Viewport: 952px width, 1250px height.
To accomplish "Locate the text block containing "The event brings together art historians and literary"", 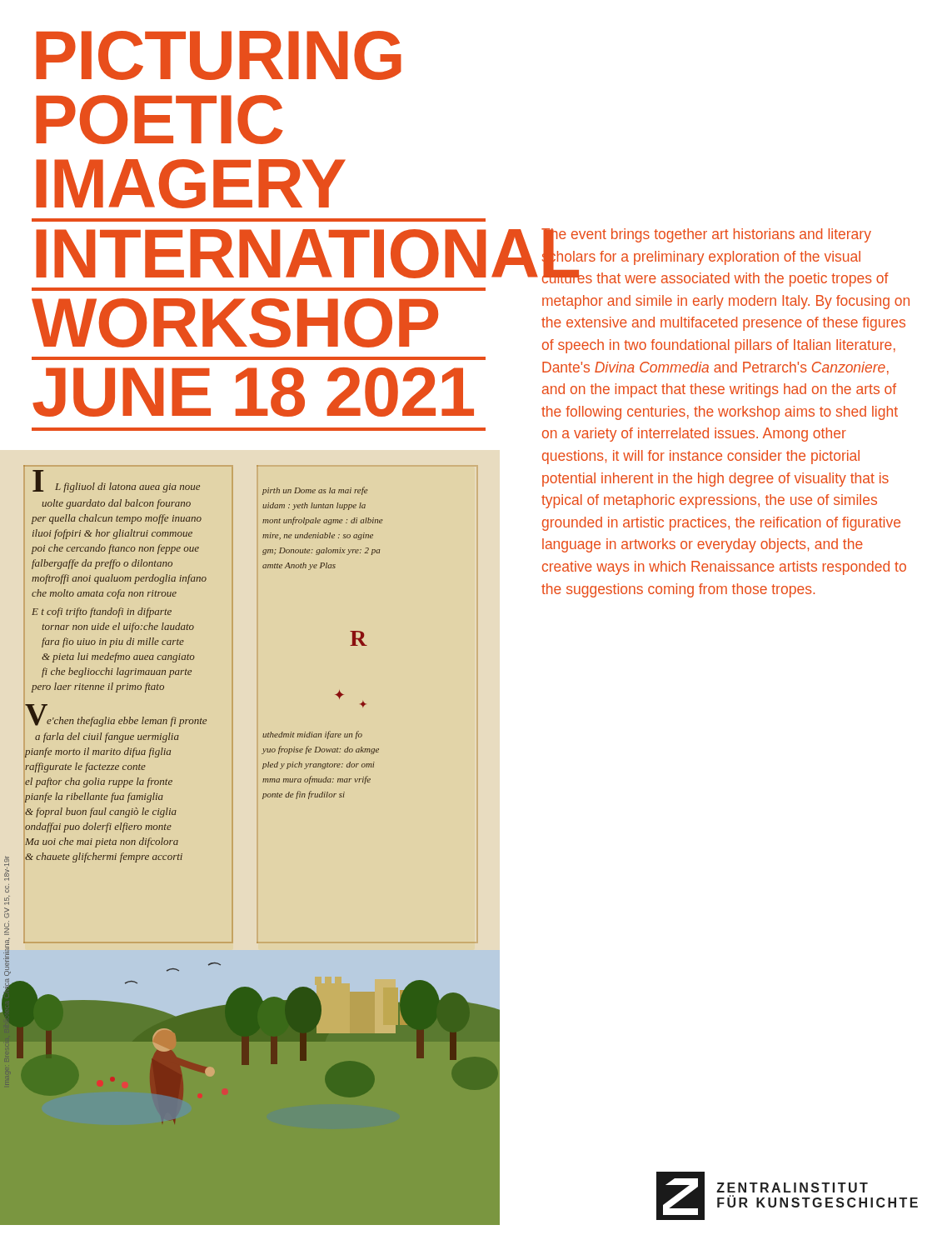I will pos(726,412).
